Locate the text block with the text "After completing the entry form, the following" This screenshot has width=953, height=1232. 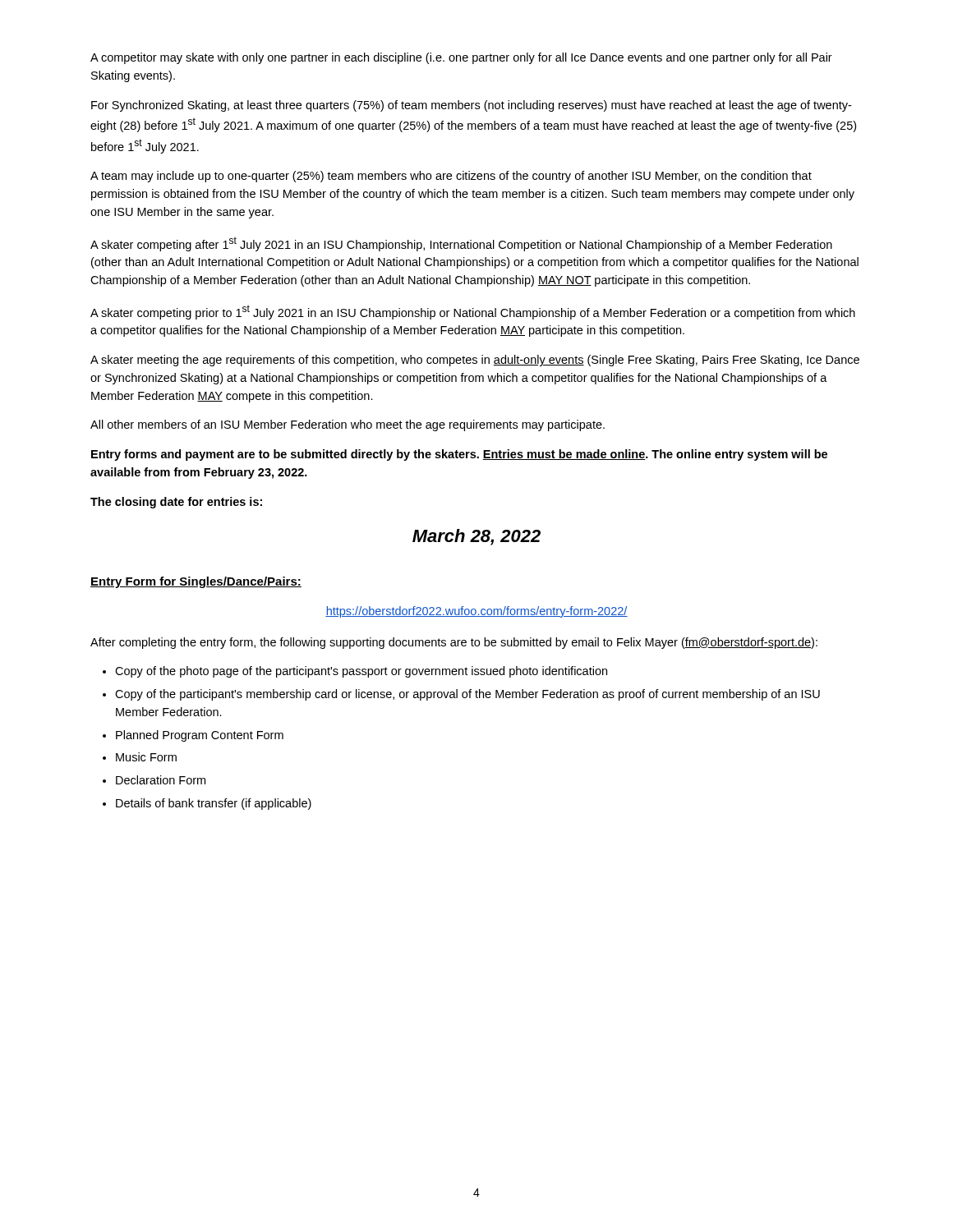(476, 643)
